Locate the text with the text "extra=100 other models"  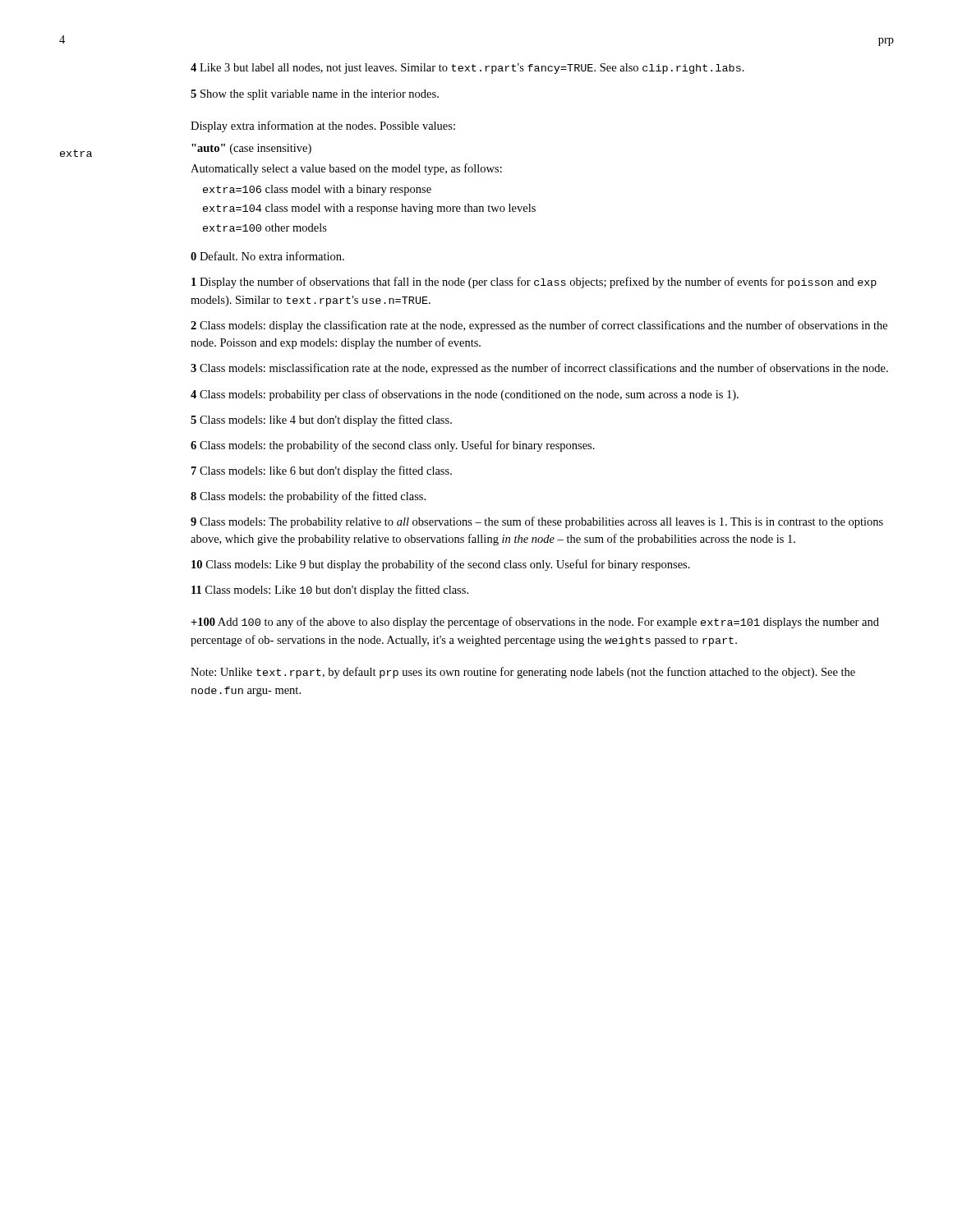point(265,228)
